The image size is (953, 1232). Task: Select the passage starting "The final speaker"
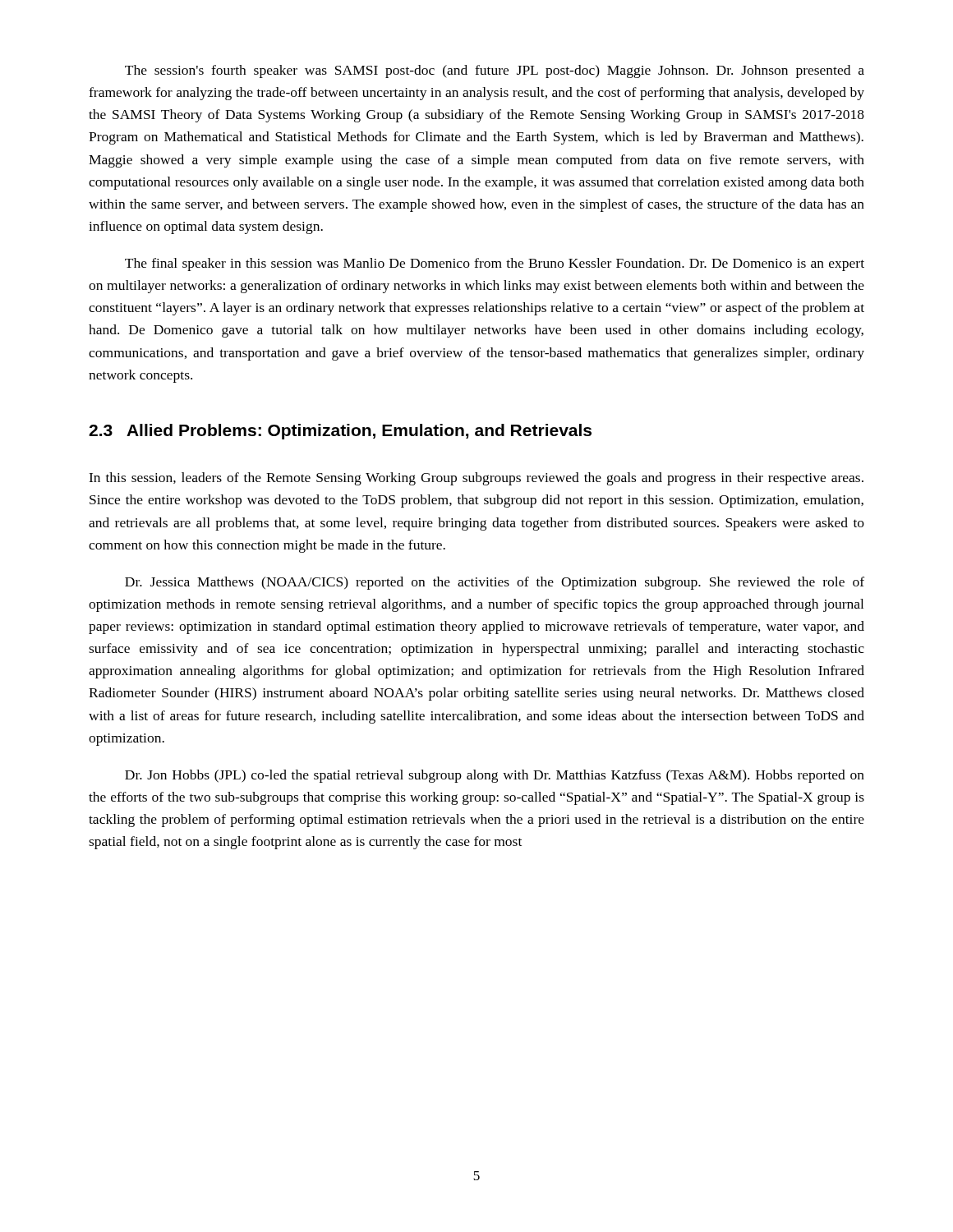(476, 319)
